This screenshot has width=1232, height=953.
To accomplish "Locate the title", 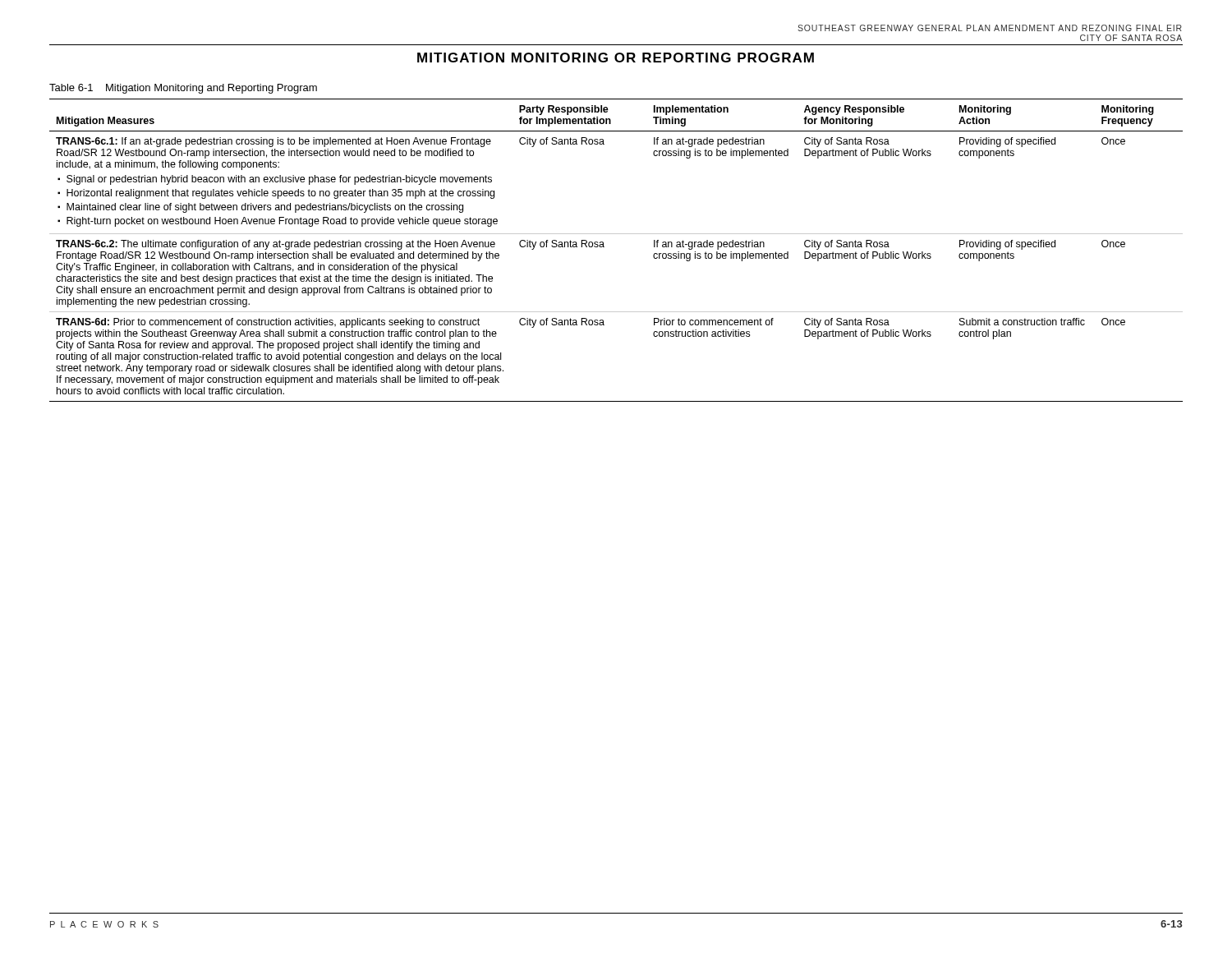I will tap(616, 58).
